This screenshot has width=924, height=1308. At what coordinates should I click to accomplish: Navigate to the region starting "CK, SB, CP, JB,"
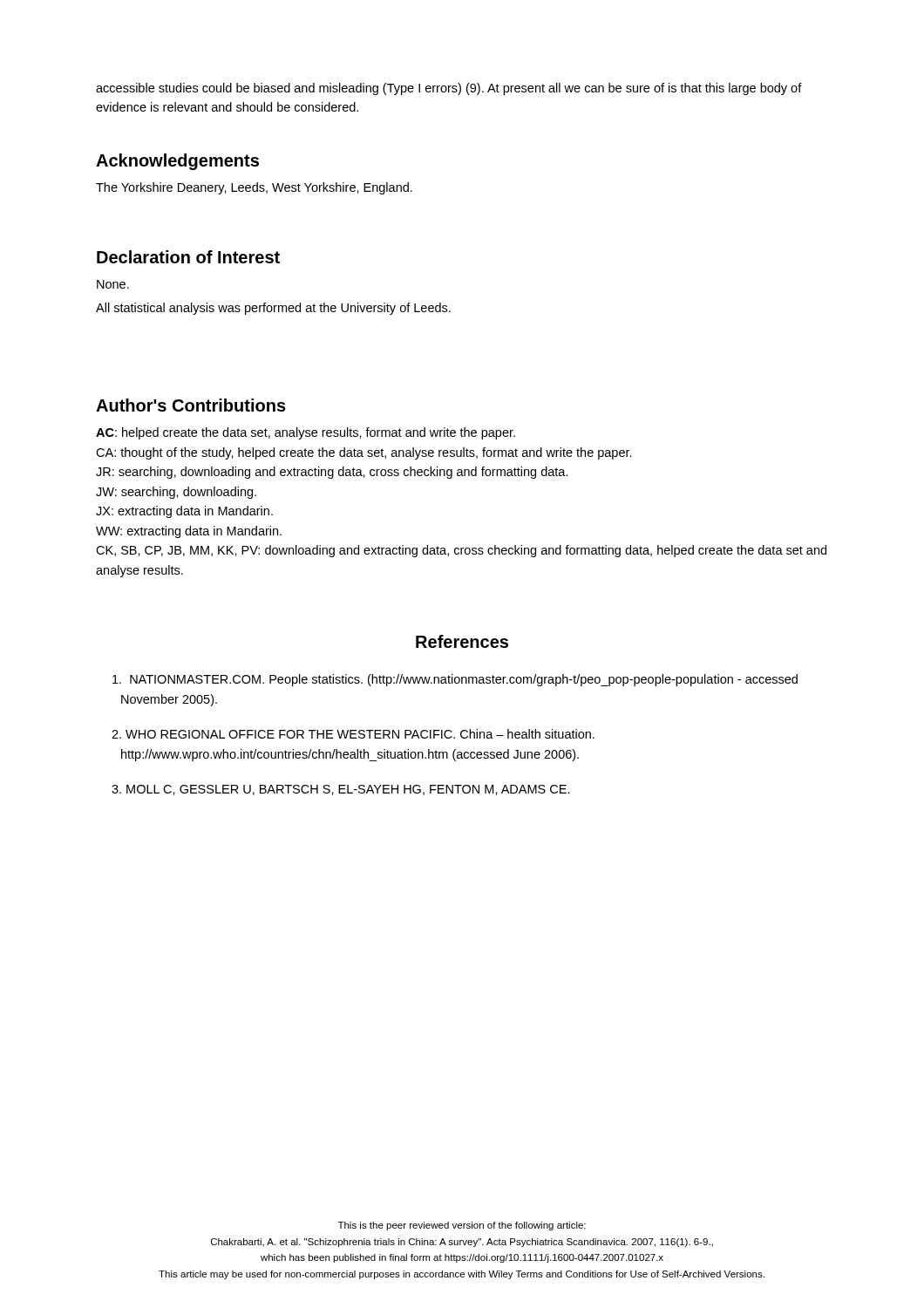[x=462, y=560]
